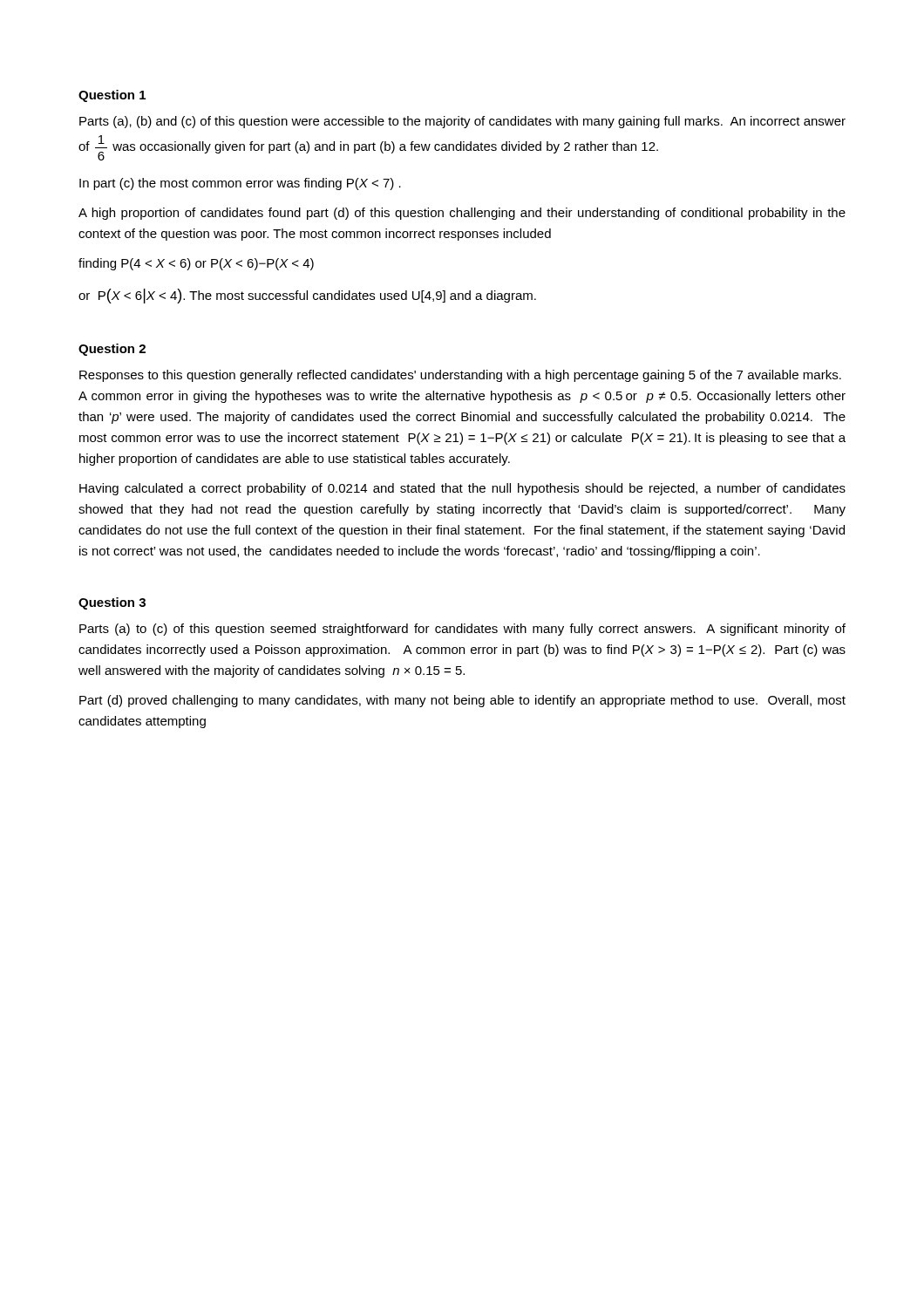Where is the passage that starts "Part (d) proved"?
Screen dimensions: 1308x924
[x=462, y=710]
